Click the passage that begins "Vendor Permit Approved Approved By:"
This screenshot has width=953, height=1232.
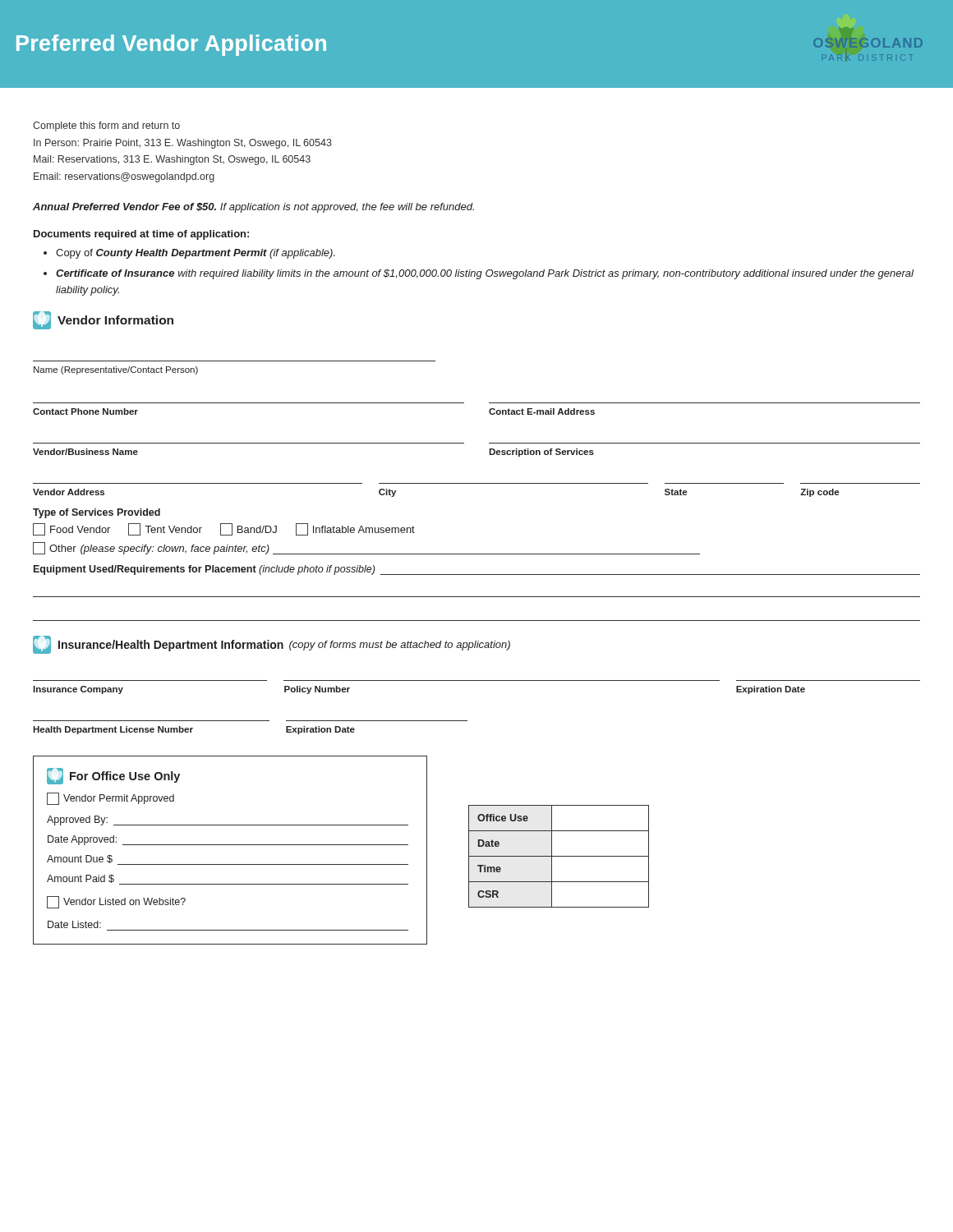[228, 862]
